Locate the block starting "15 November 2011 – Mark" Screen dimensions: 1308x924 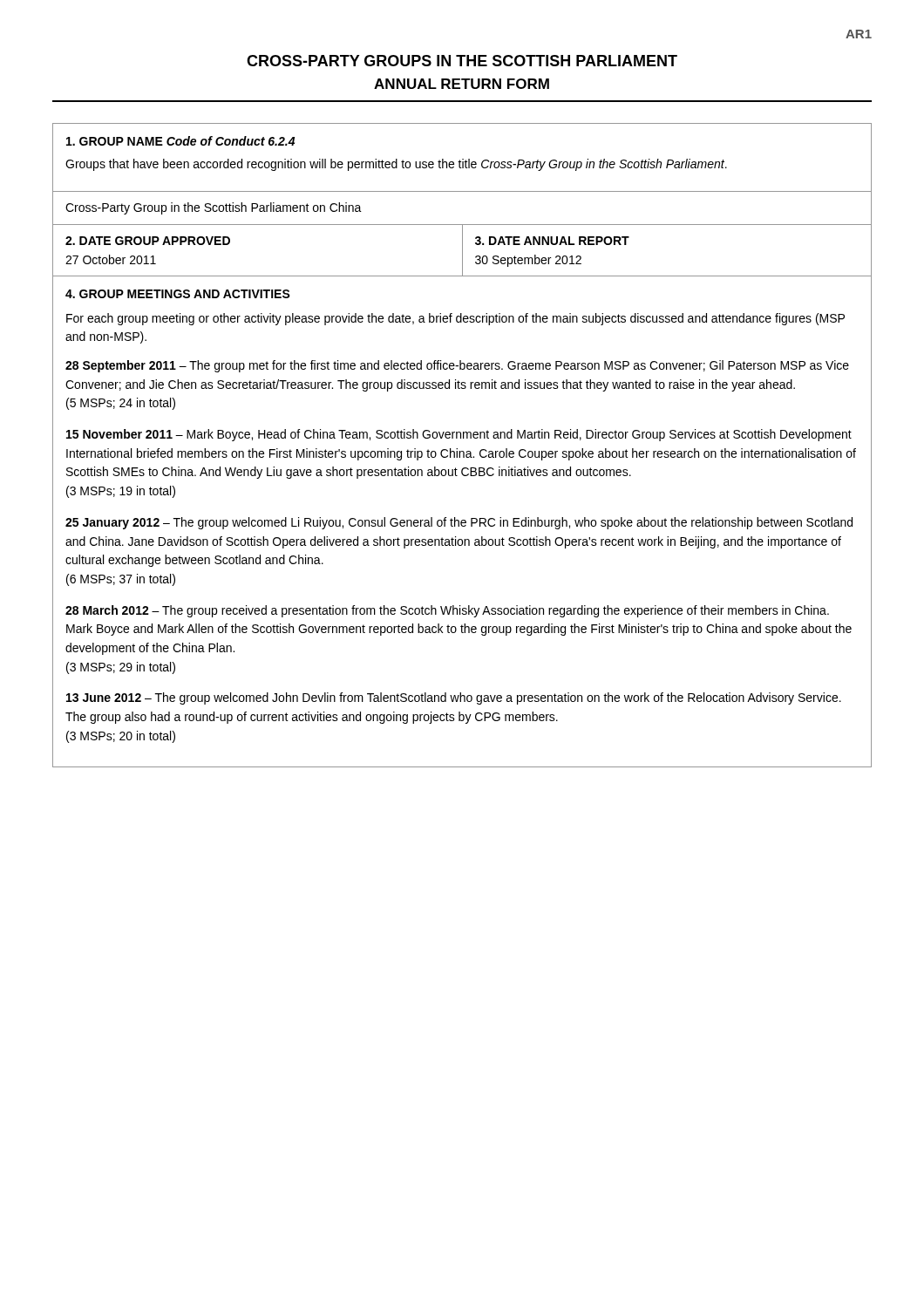click(461, 463)
